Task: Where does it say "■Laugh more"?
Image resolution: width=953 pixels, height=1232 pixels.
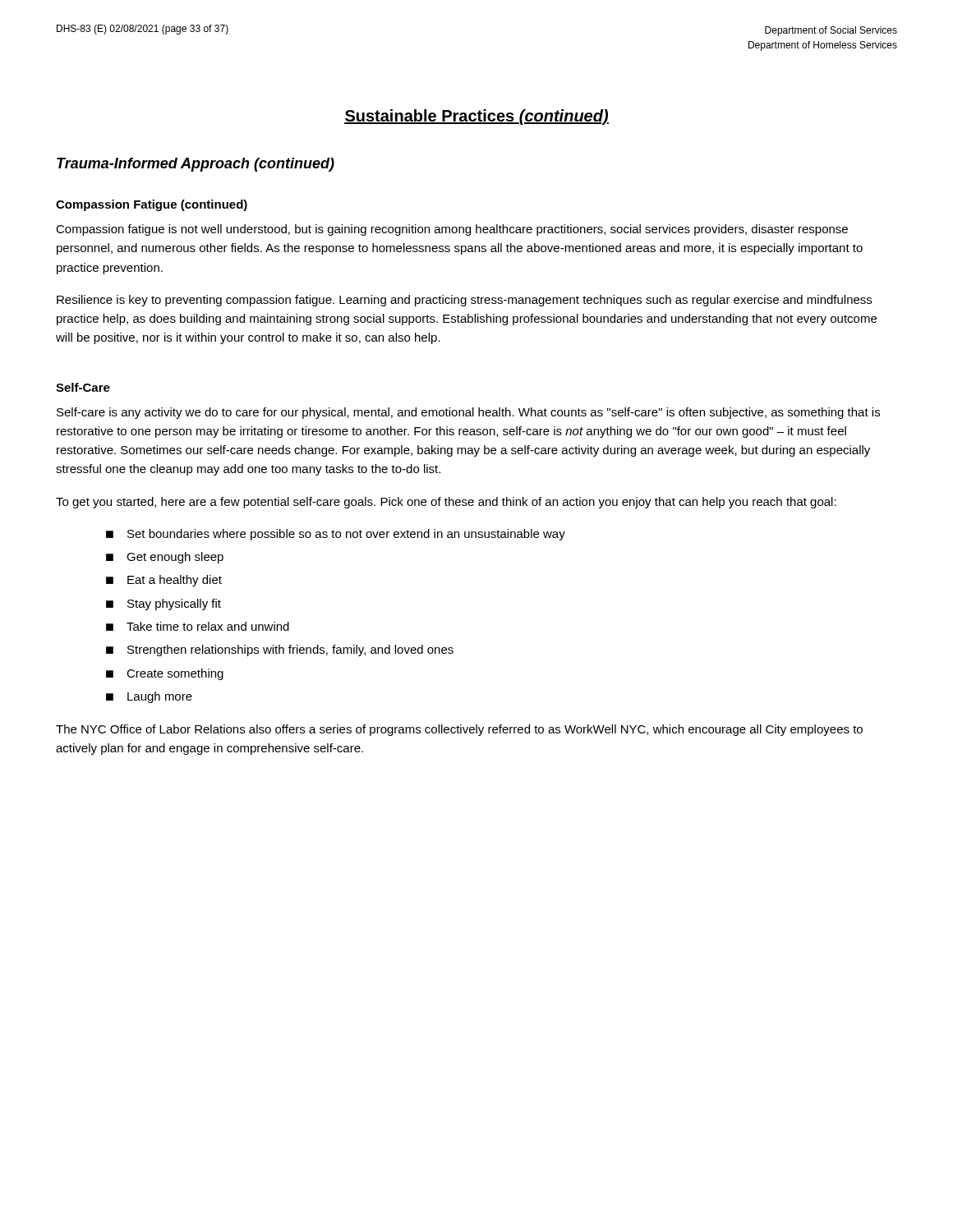Action: 149,697
